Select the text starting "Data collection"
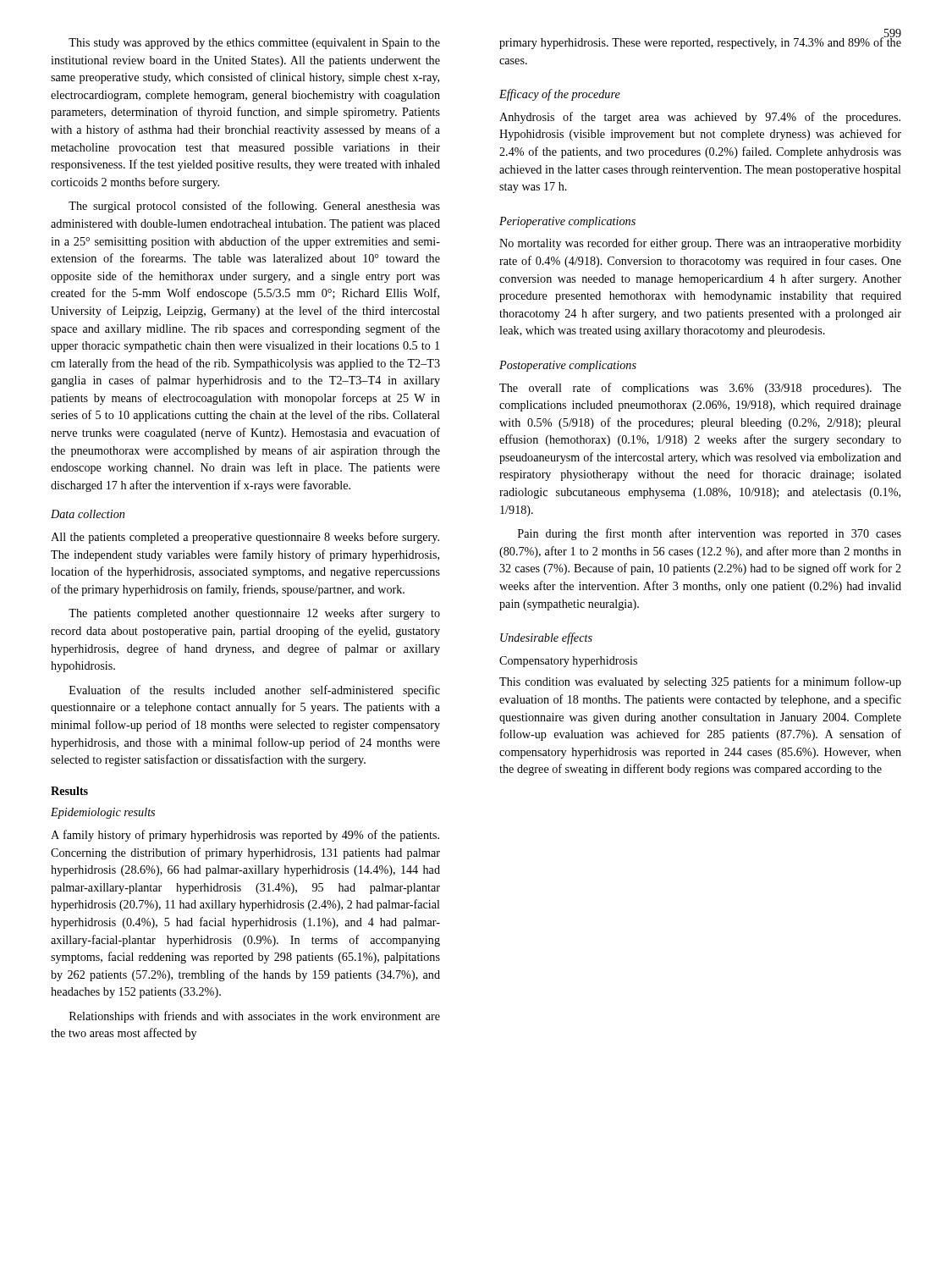 click(88, 514)
